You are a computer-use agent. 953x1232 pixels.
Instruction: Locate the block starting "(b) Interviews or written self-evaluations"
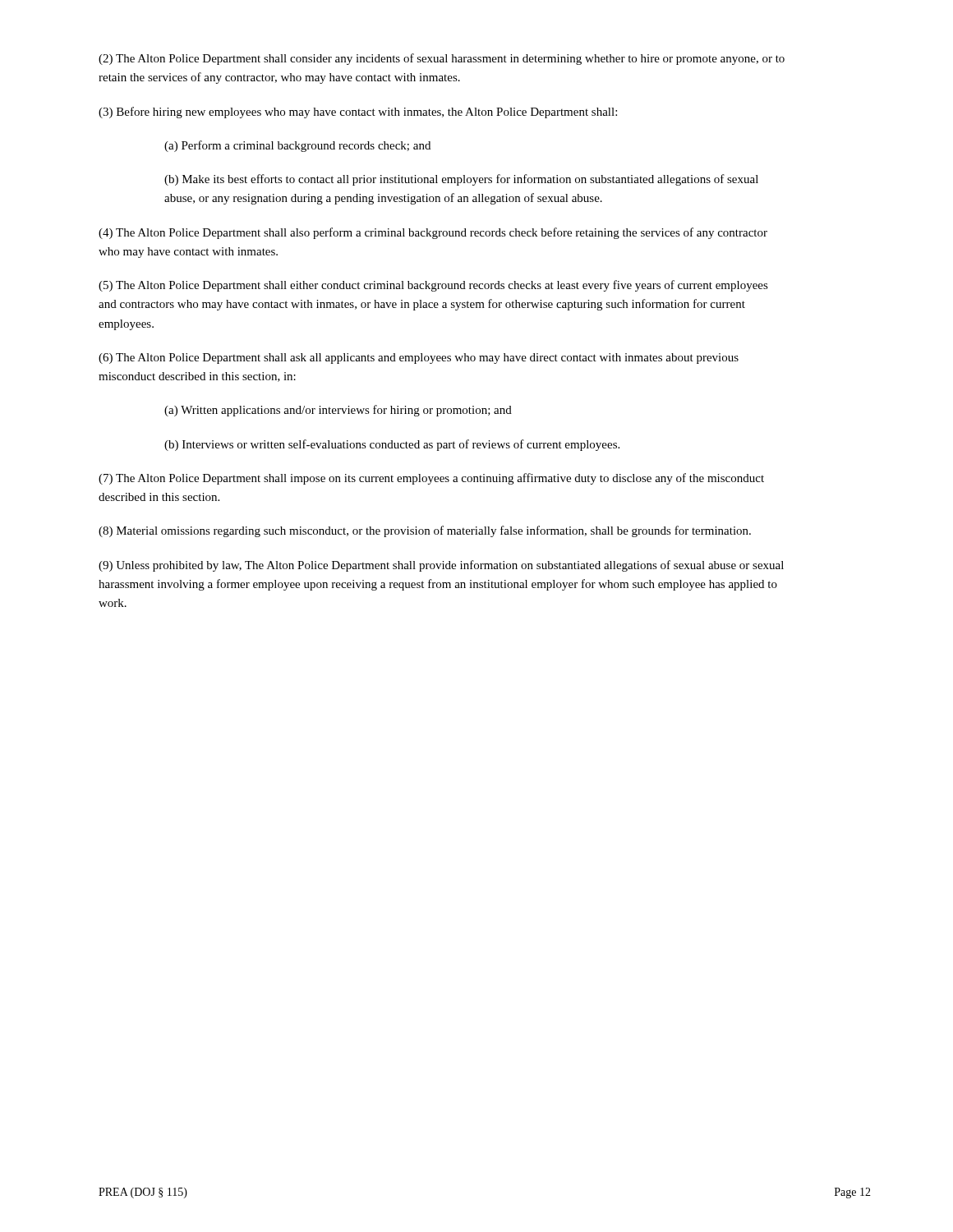coord(392,444)
